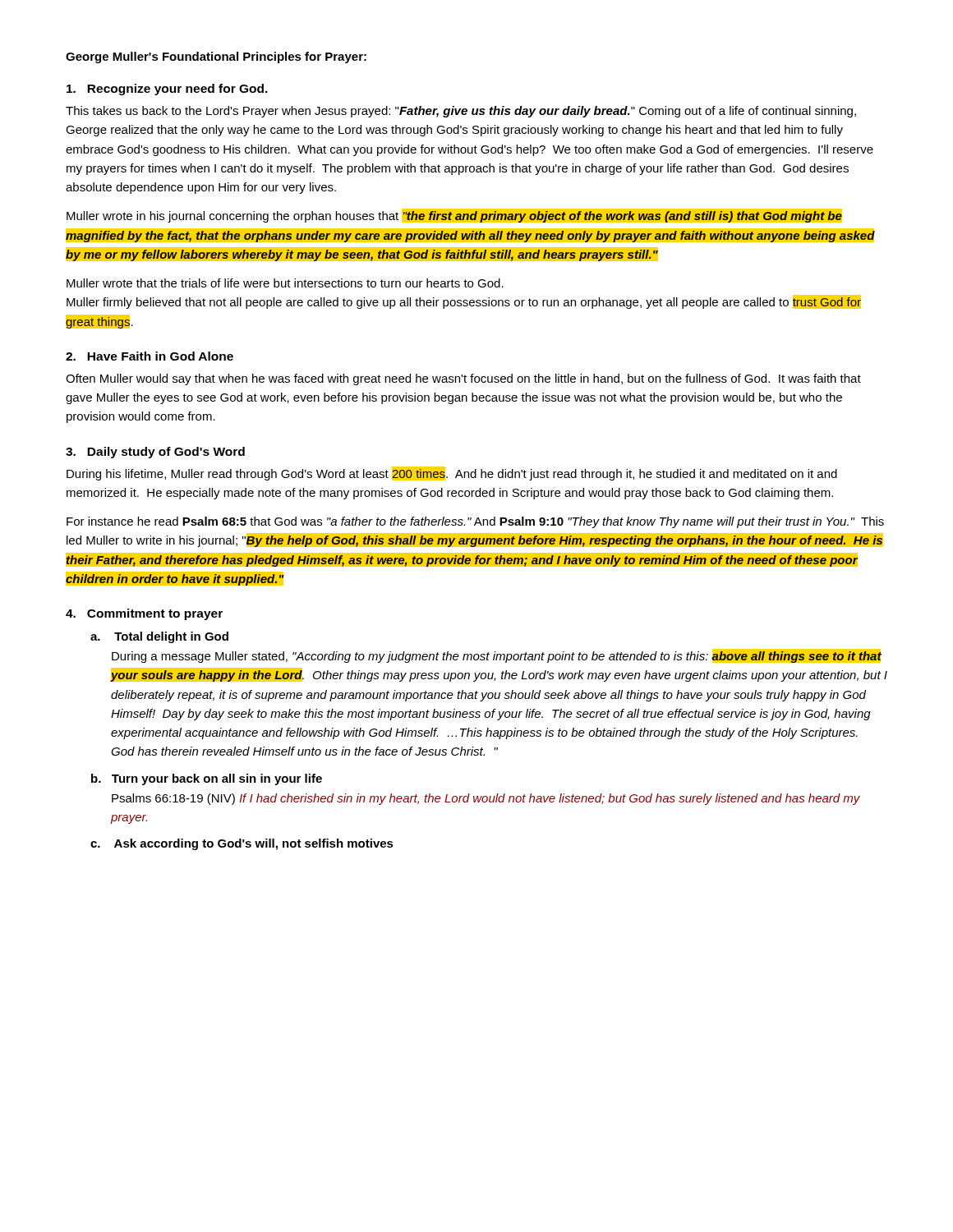This screenshot has width=953, height=1232.
Task: Select the section header with the text "4. Commitment to prayer"
Action: coord(144,613)
